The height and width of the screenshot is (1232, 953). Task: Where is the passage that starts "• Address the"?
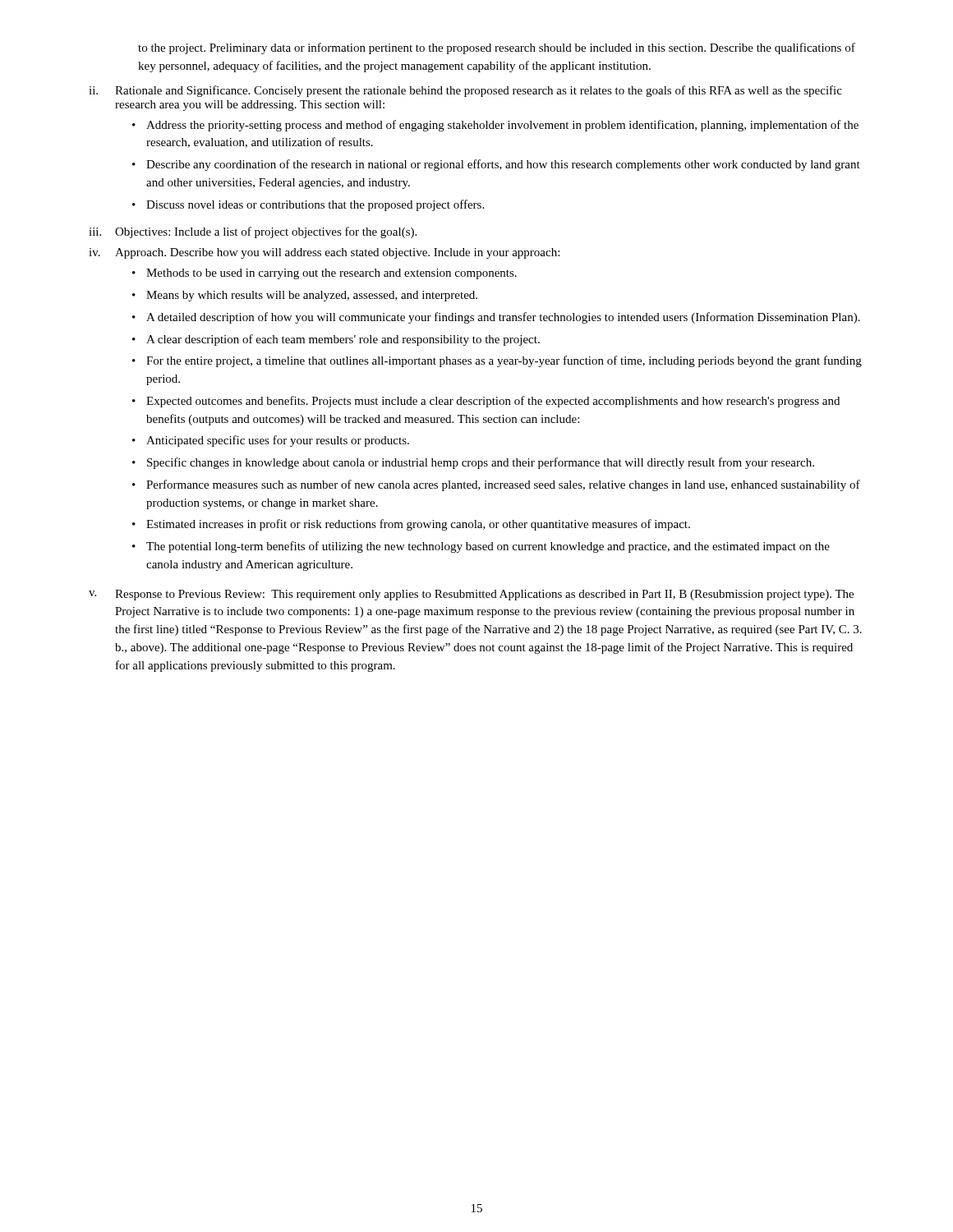click(498, 134)
